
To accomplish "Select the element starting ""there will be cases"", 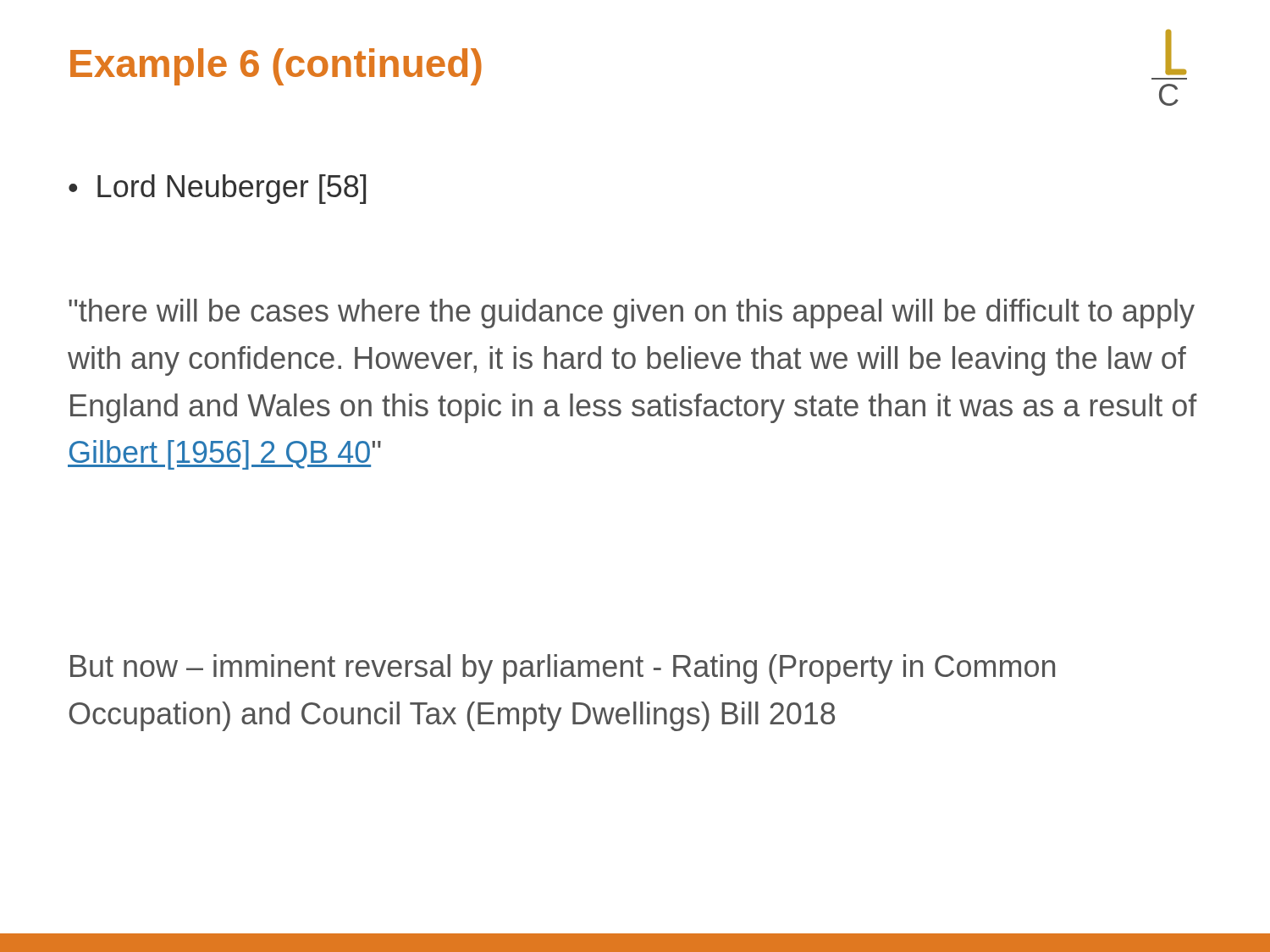I will tap(635, 382).
